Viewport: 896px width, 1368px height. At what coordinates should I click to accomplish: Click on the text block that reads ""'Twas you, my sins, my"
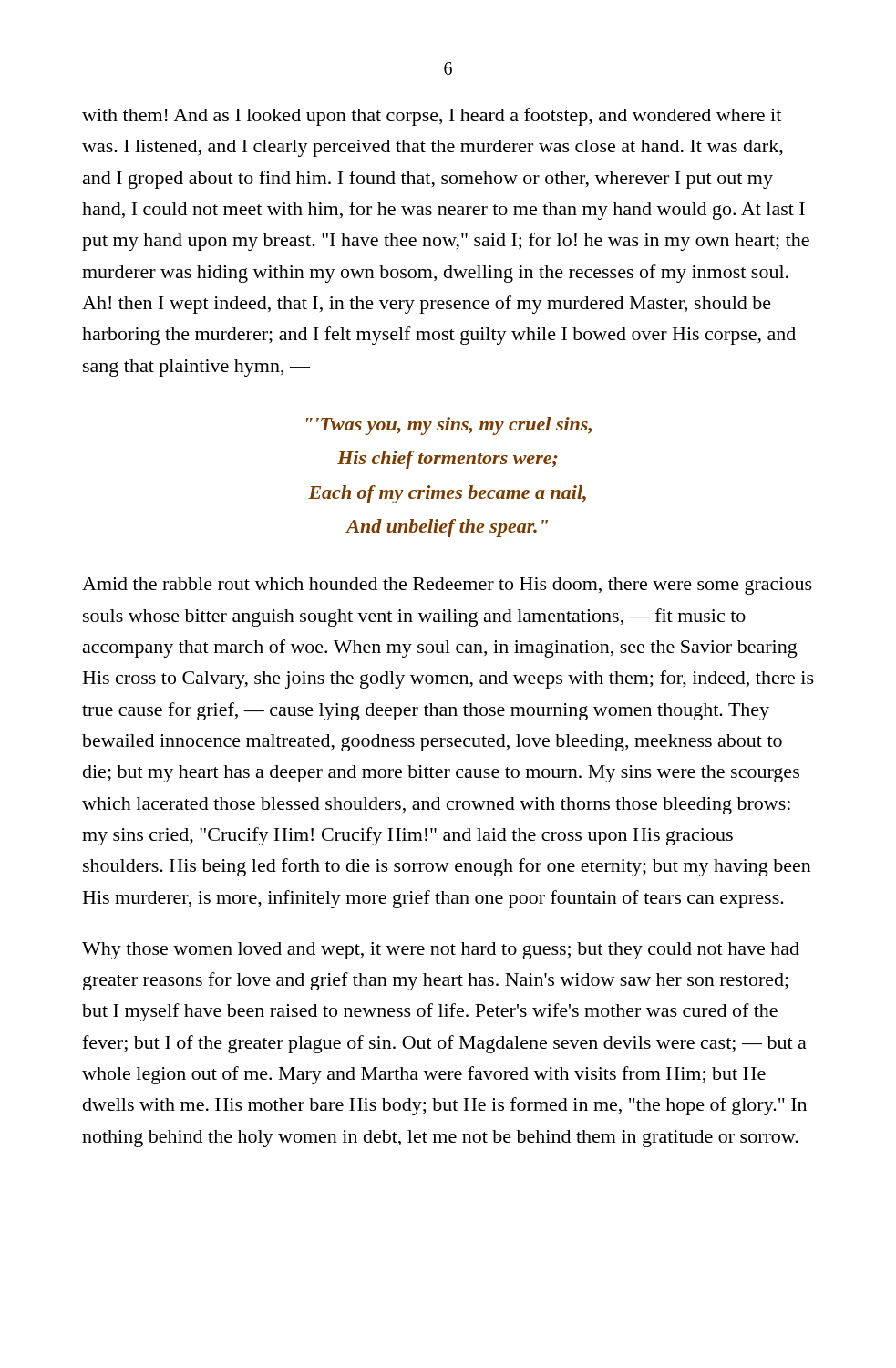pos(448,475)
